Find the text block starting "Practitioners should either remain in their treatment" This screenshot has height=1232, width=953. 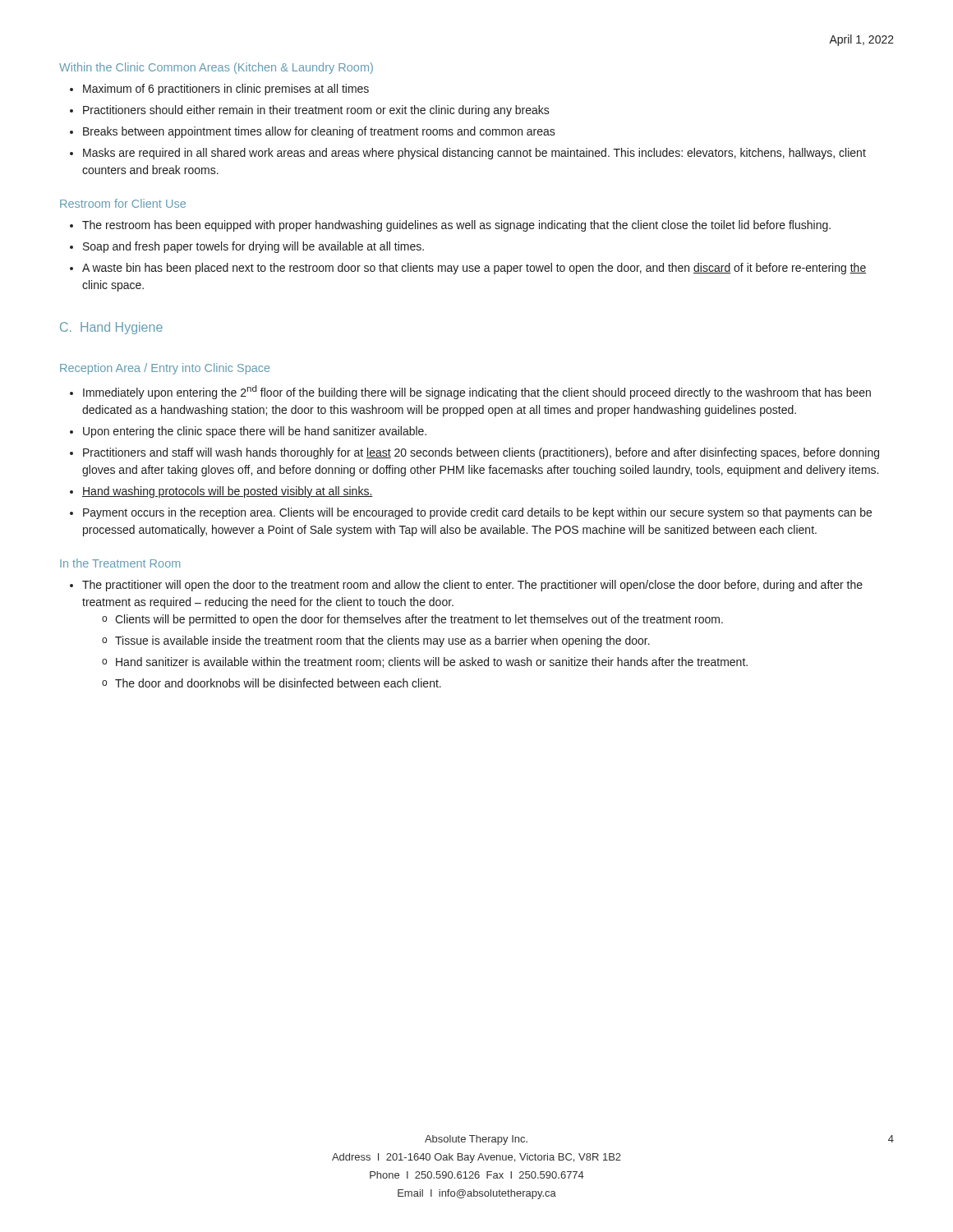click(x=316, y=110)
